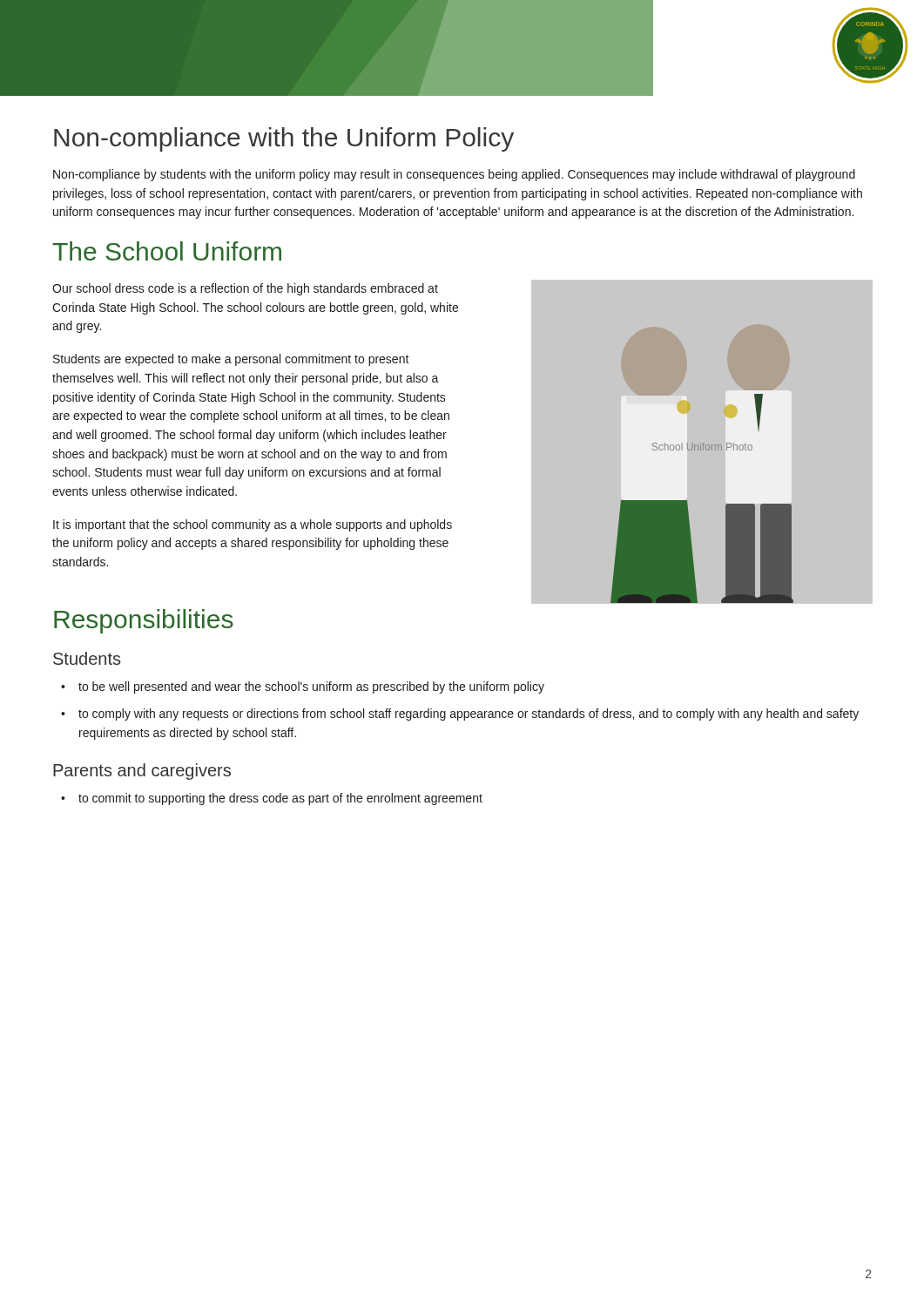
Task: Find "Parents and caregivers" on this page
Action: coord(142,770)
